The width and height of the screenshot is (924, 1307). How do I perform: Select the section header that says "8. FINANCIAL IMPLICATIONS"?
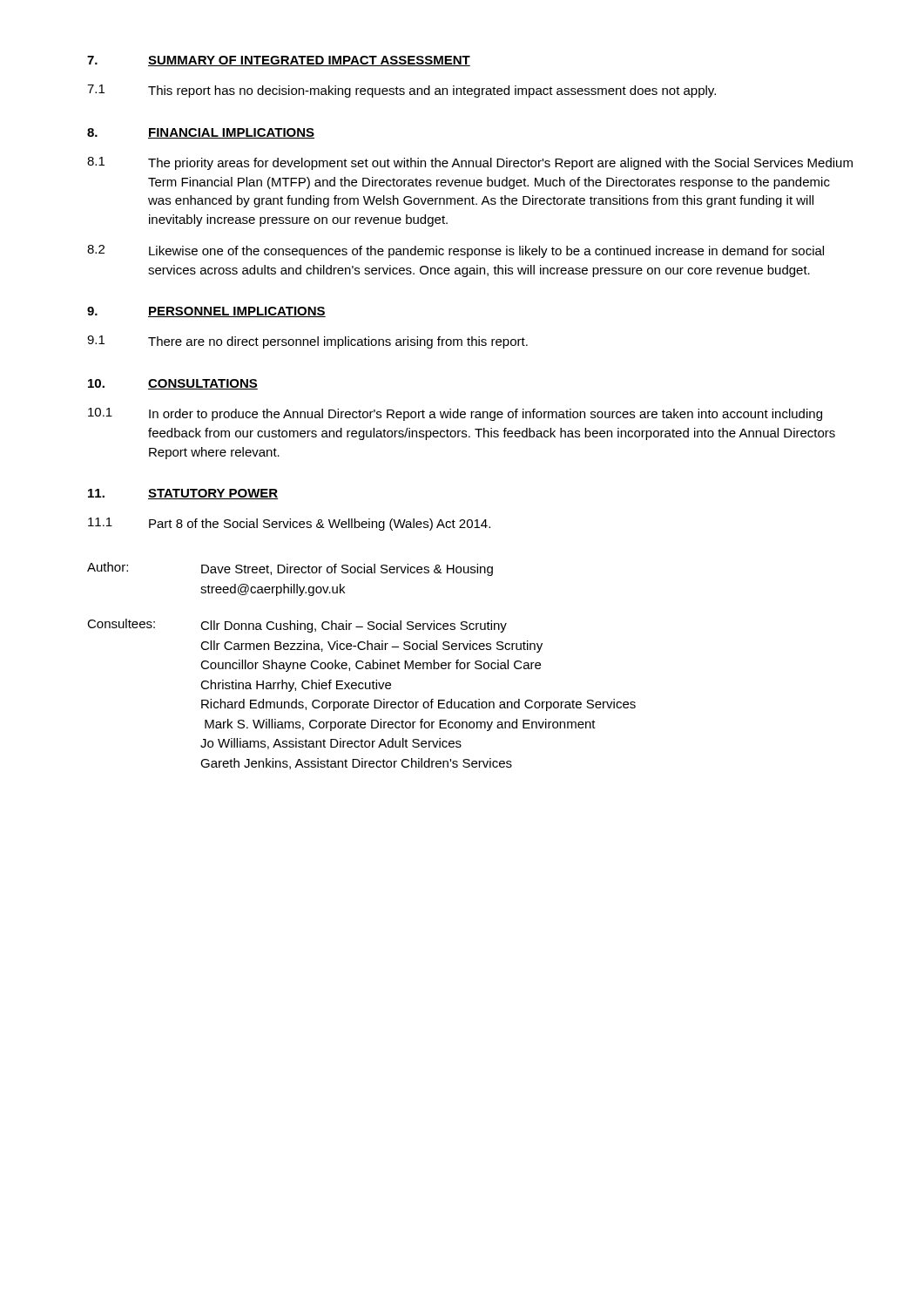[201, 132]
